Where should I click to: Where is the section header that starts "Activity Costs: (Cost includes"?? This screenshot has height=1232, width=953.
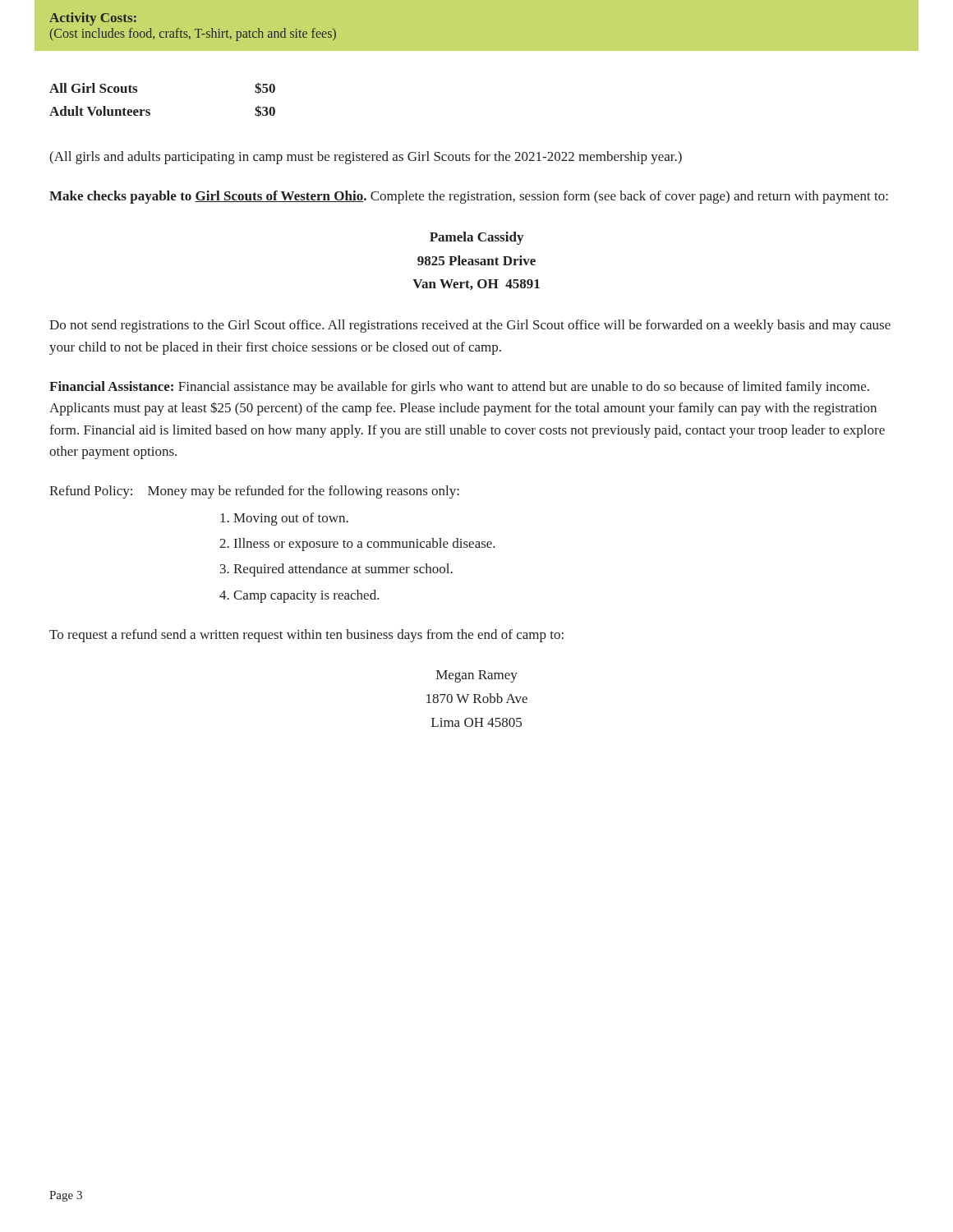93,19
